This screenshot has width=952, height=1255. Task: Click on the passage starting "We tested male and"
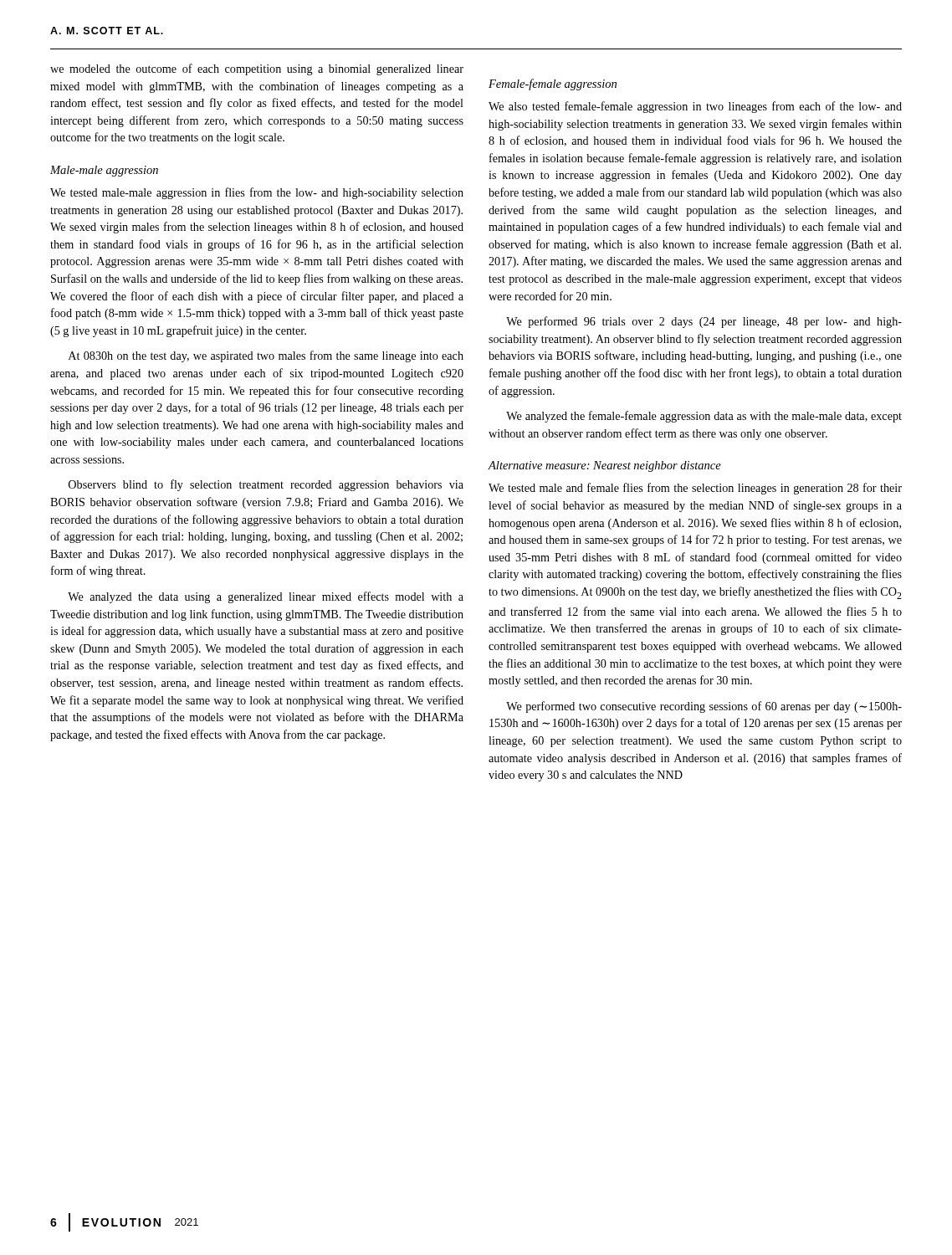point(695,632)
